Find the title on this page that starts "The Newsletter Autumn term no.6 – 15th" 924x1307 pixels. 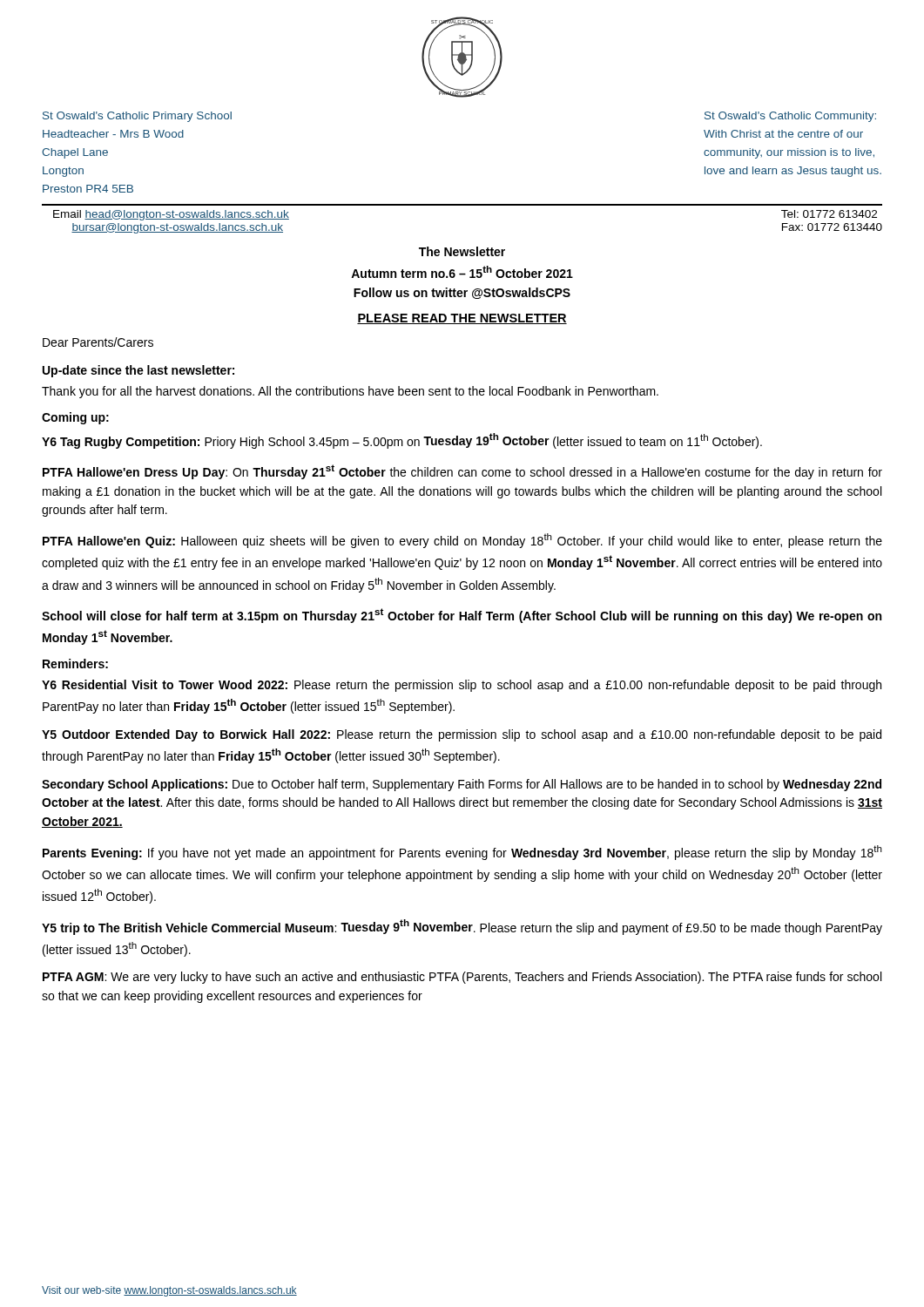[x=462, y=272]
